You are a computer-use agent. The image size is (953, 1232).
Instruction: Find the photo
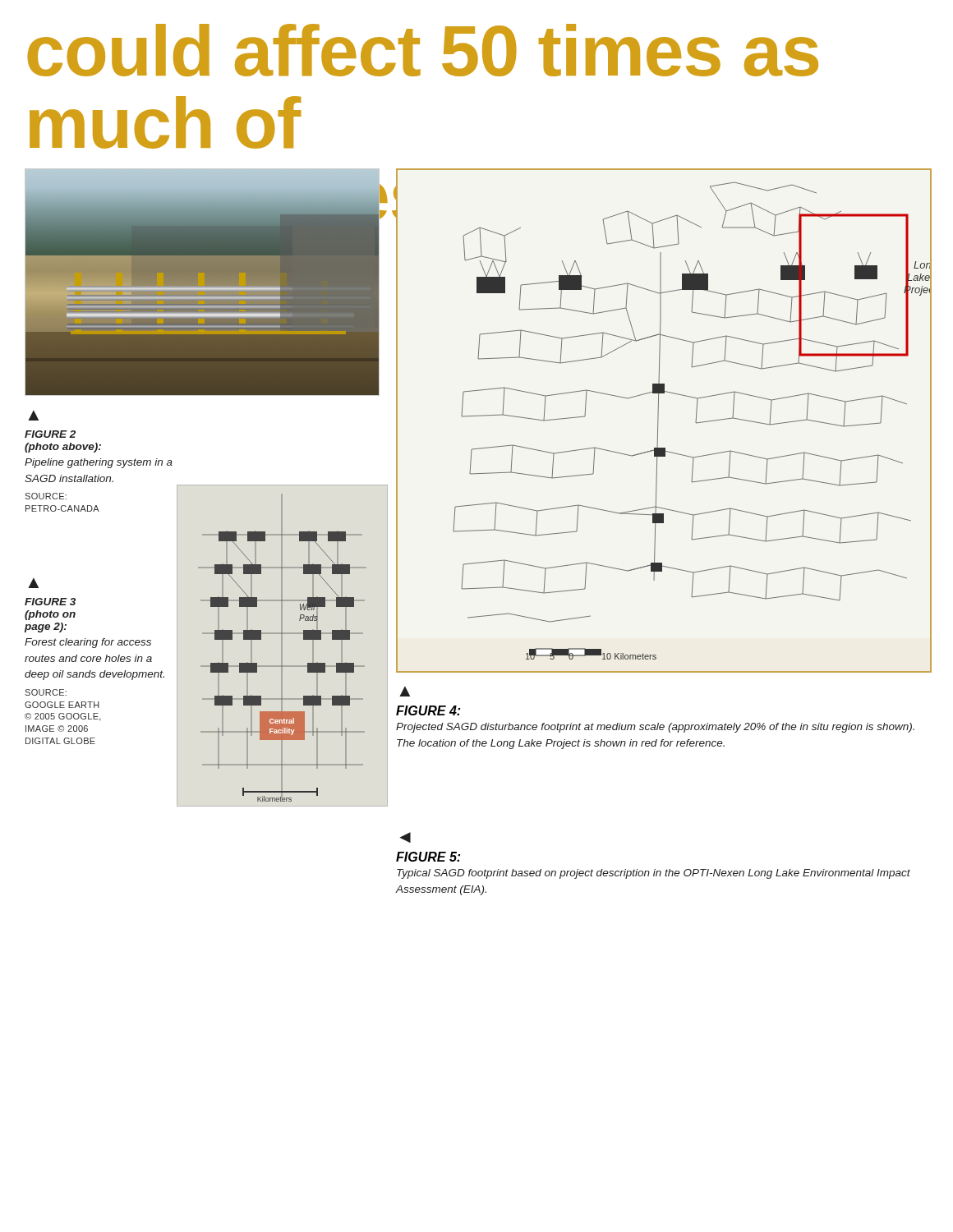click(202, 282)
